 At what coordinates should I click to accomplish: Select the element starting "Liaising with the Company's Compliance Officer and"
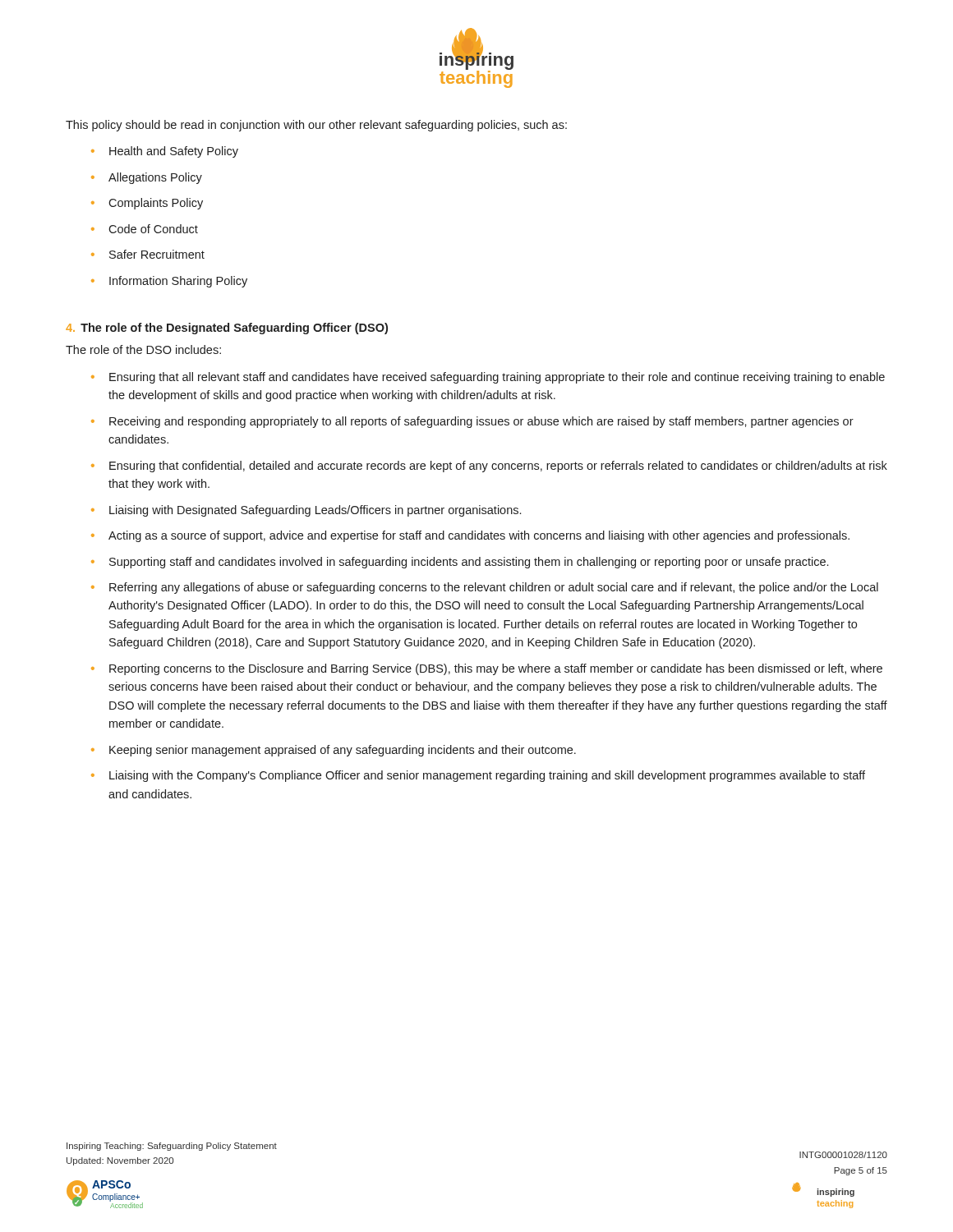(487, 785)
